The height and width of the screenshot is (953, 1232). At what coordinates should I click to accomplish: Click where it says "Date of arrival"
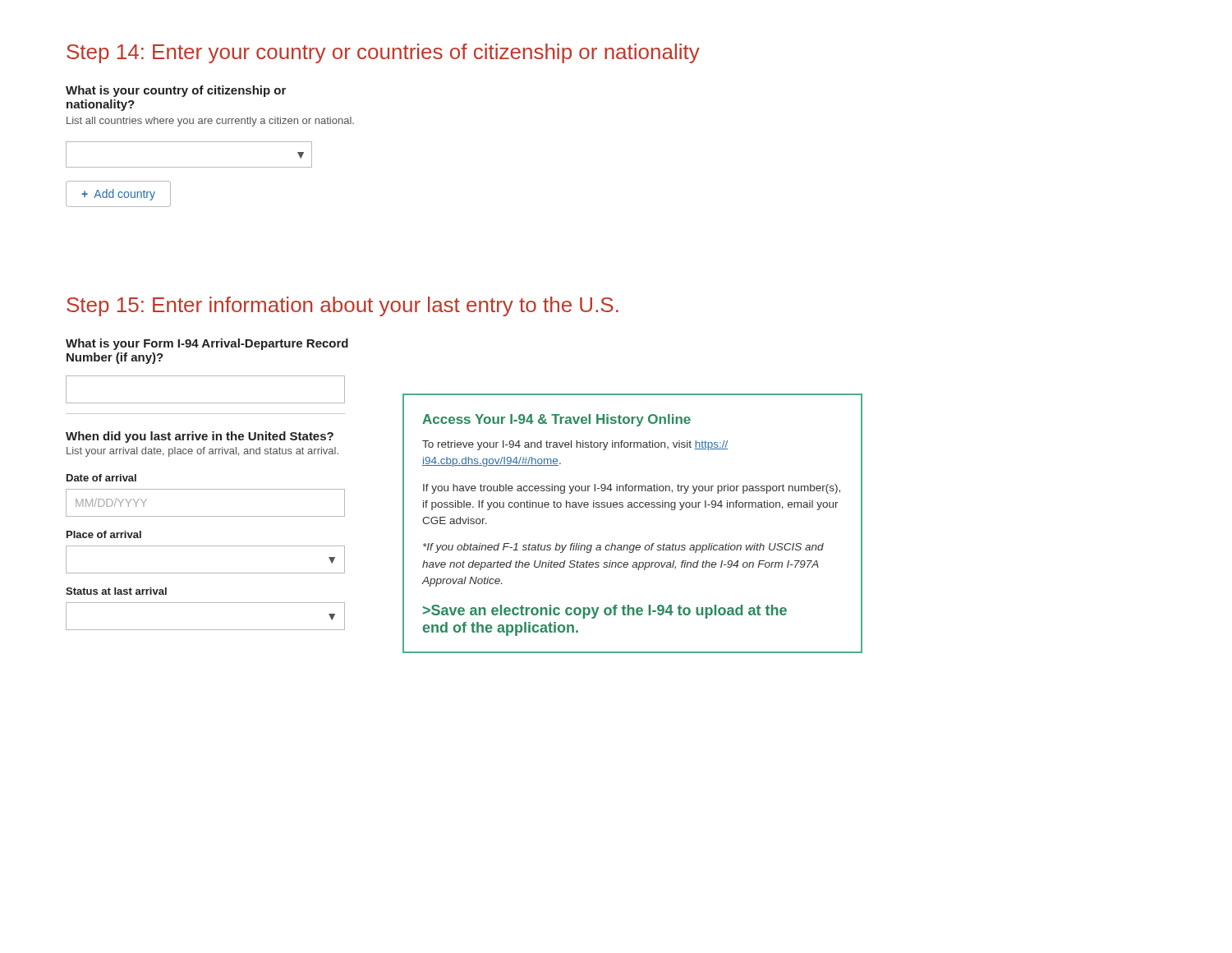click(218, 478)
